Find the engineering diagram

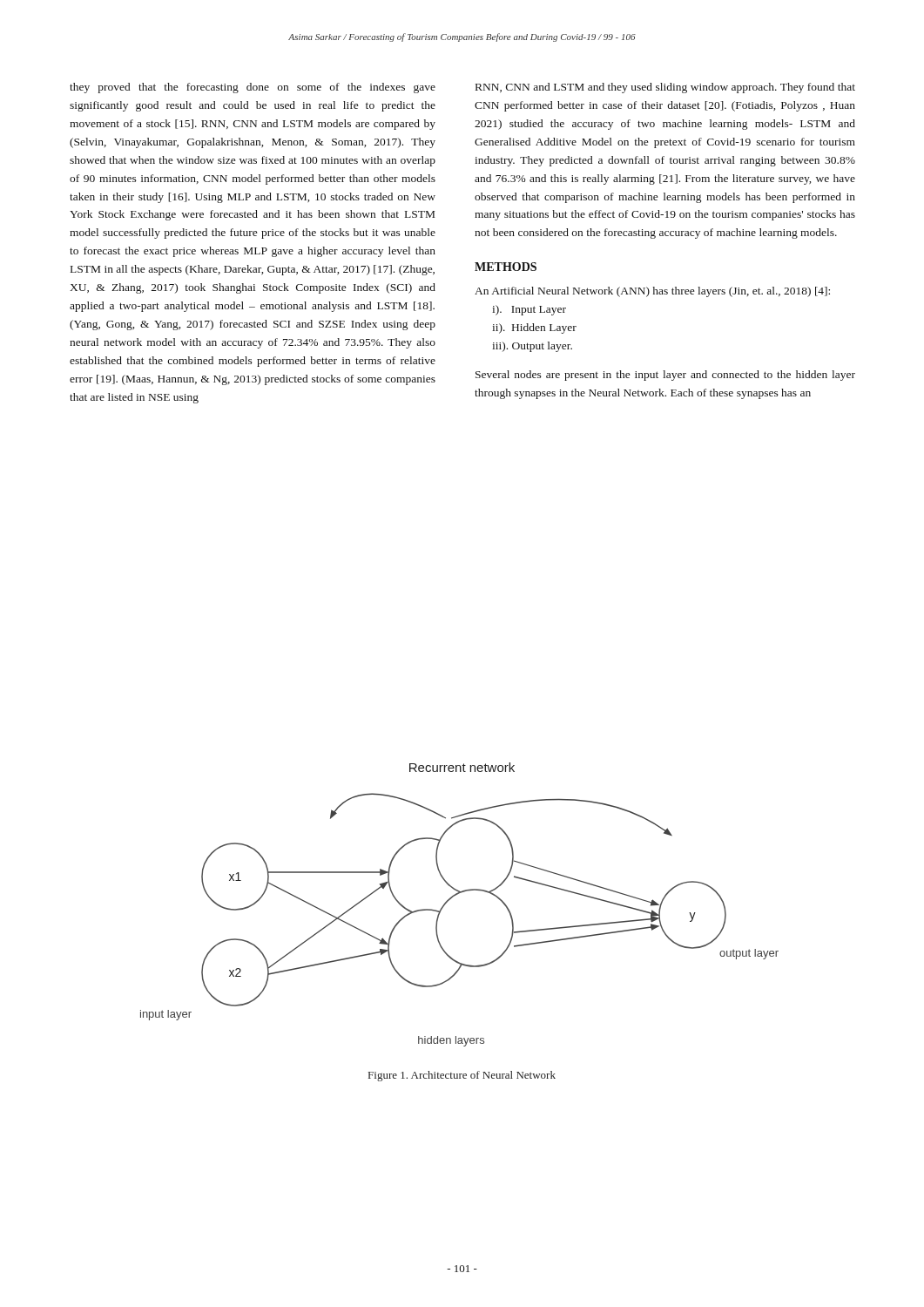462,915
